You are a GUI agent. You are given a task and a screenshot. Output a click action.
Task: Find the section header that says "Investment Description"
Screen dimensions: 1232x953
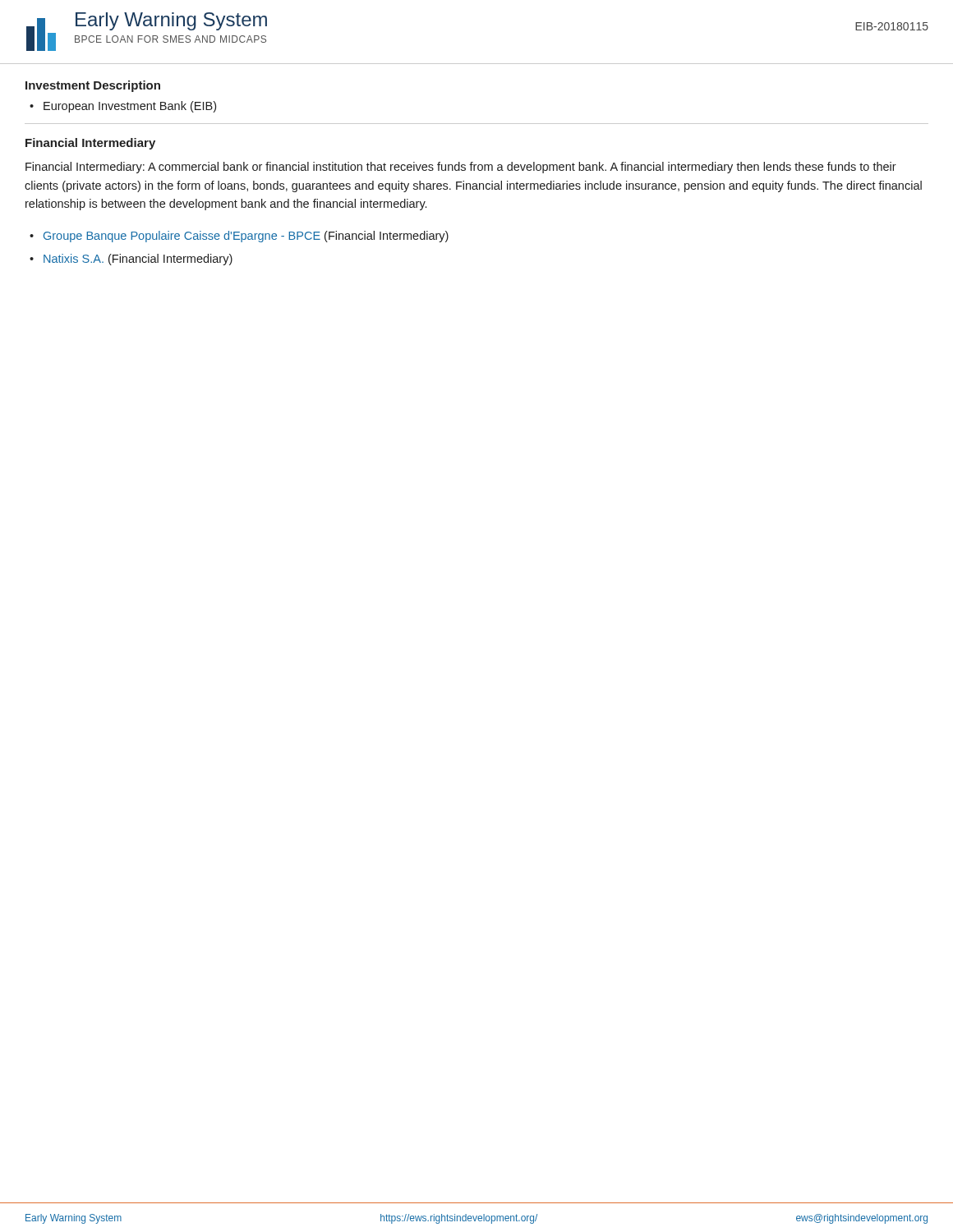(93, 85)
